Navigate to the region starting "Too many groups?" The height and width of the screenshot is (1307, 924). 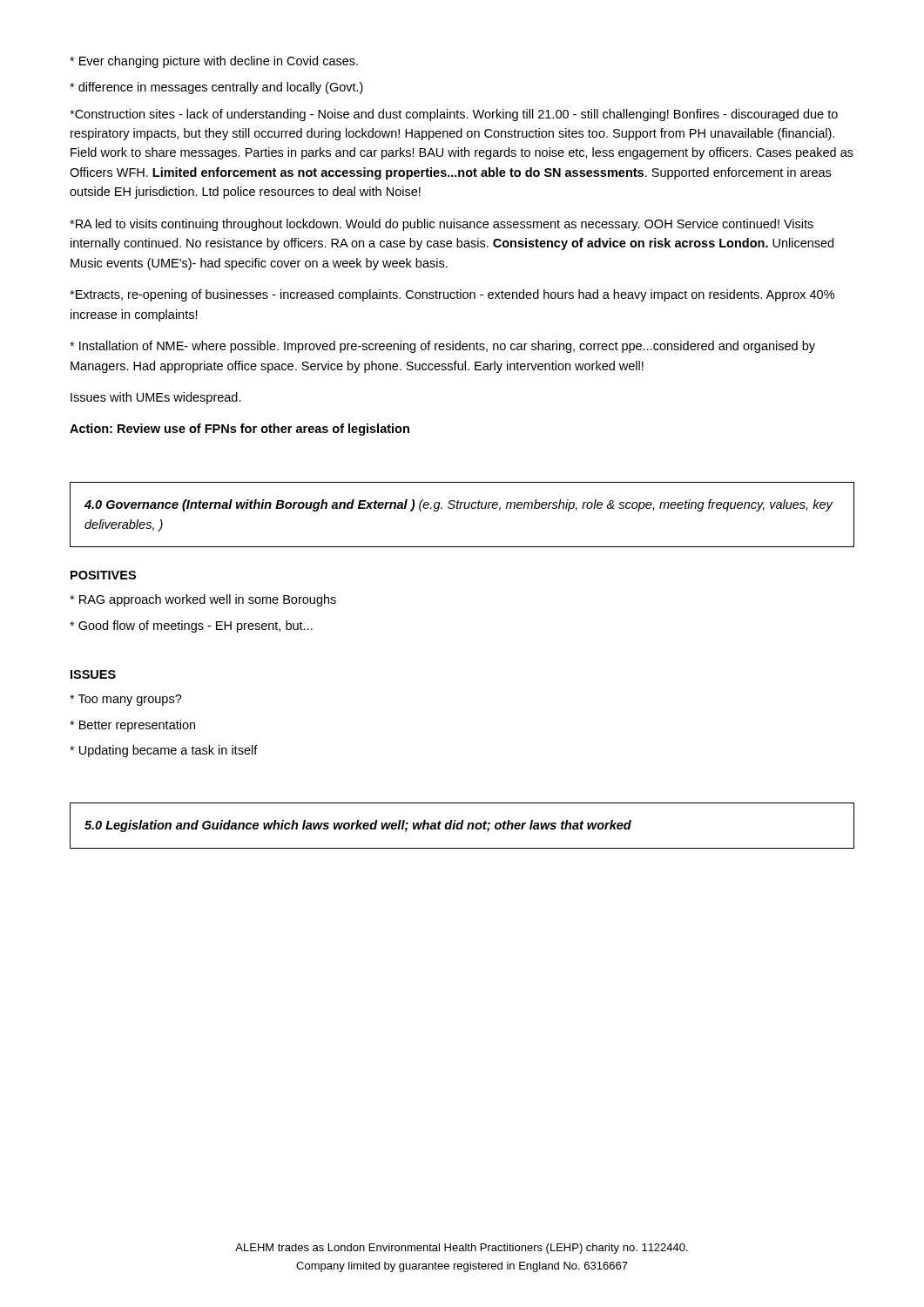(126, 699)
